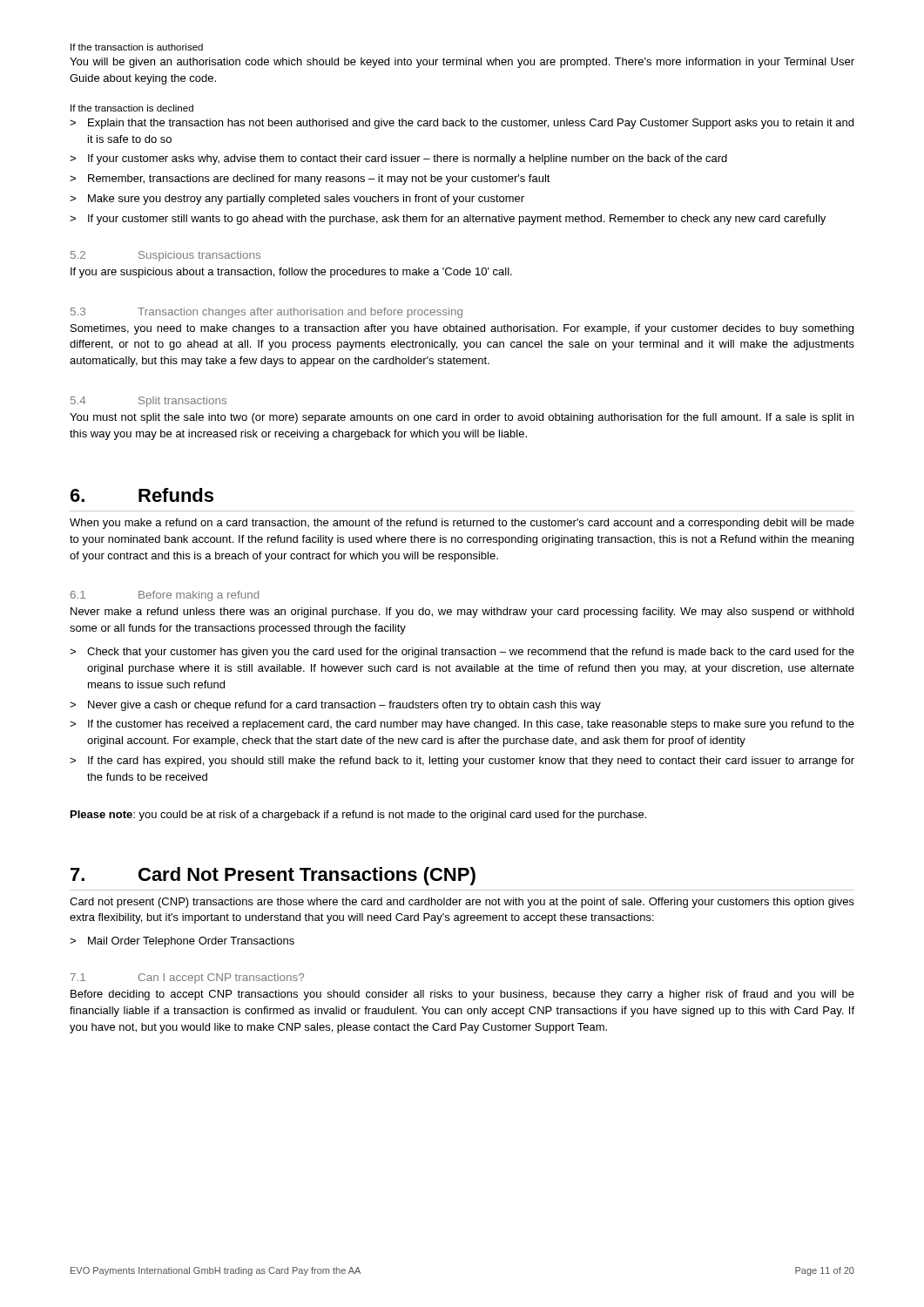924x1307 pixels.
Task: Point to the block starting "5.3Transaction changes after authorisation and before processing"
Action: pyautogui.click(x=266, y=311)
